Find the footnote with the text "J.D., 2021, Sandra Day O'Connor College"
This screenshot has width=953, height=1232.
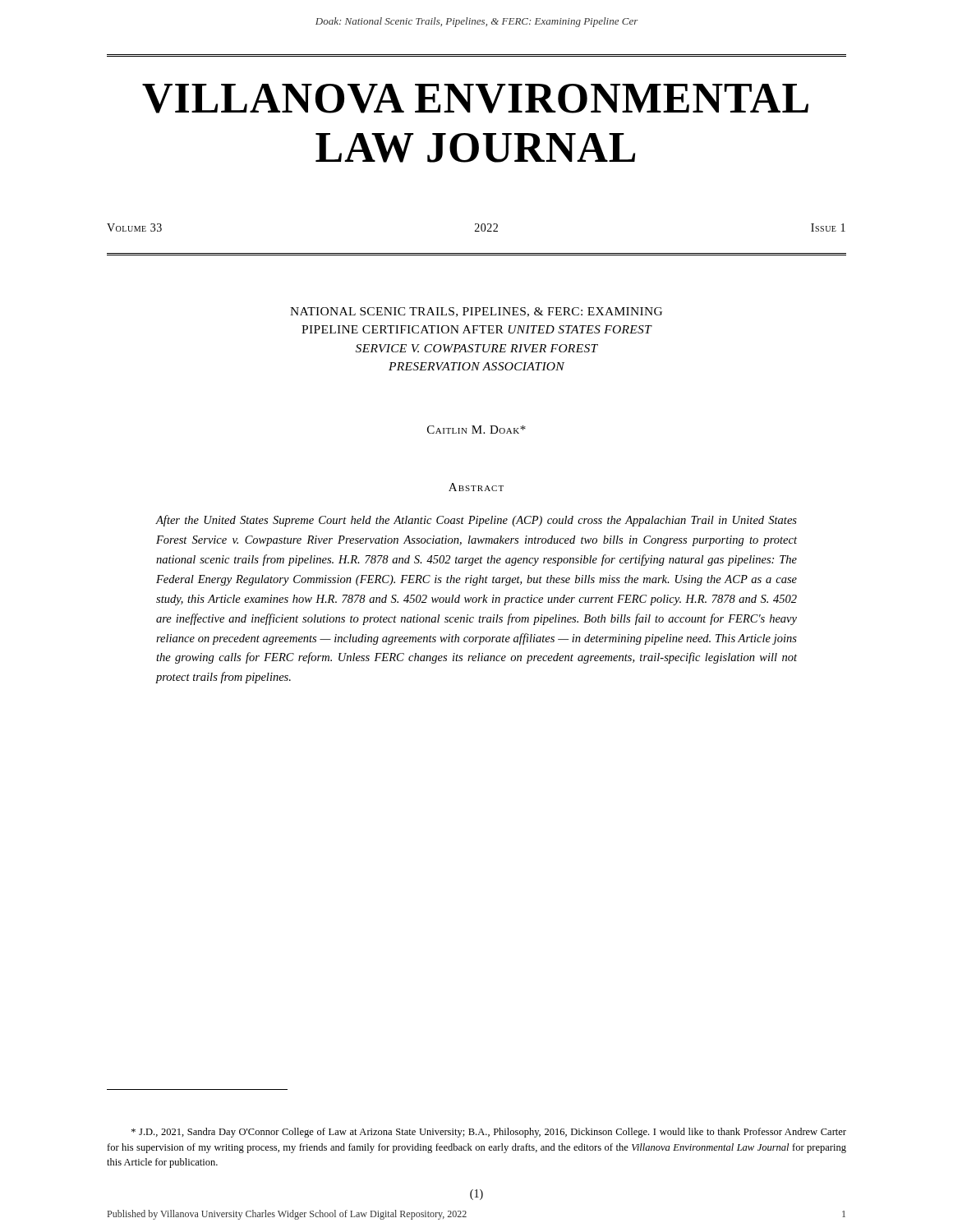476,1147
